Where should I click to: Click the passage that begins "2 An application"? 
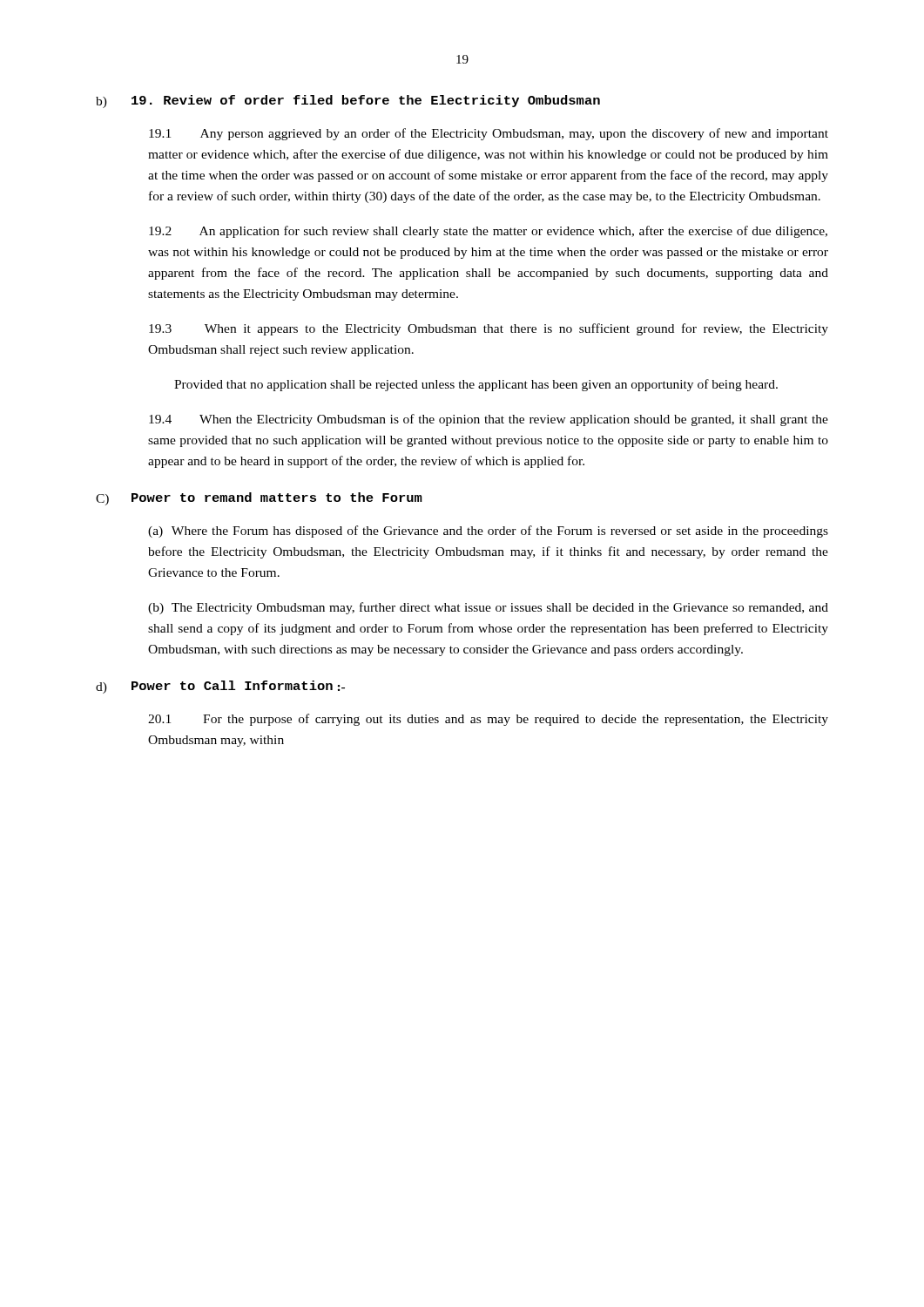pyautogui.click(x=488, y=261)
